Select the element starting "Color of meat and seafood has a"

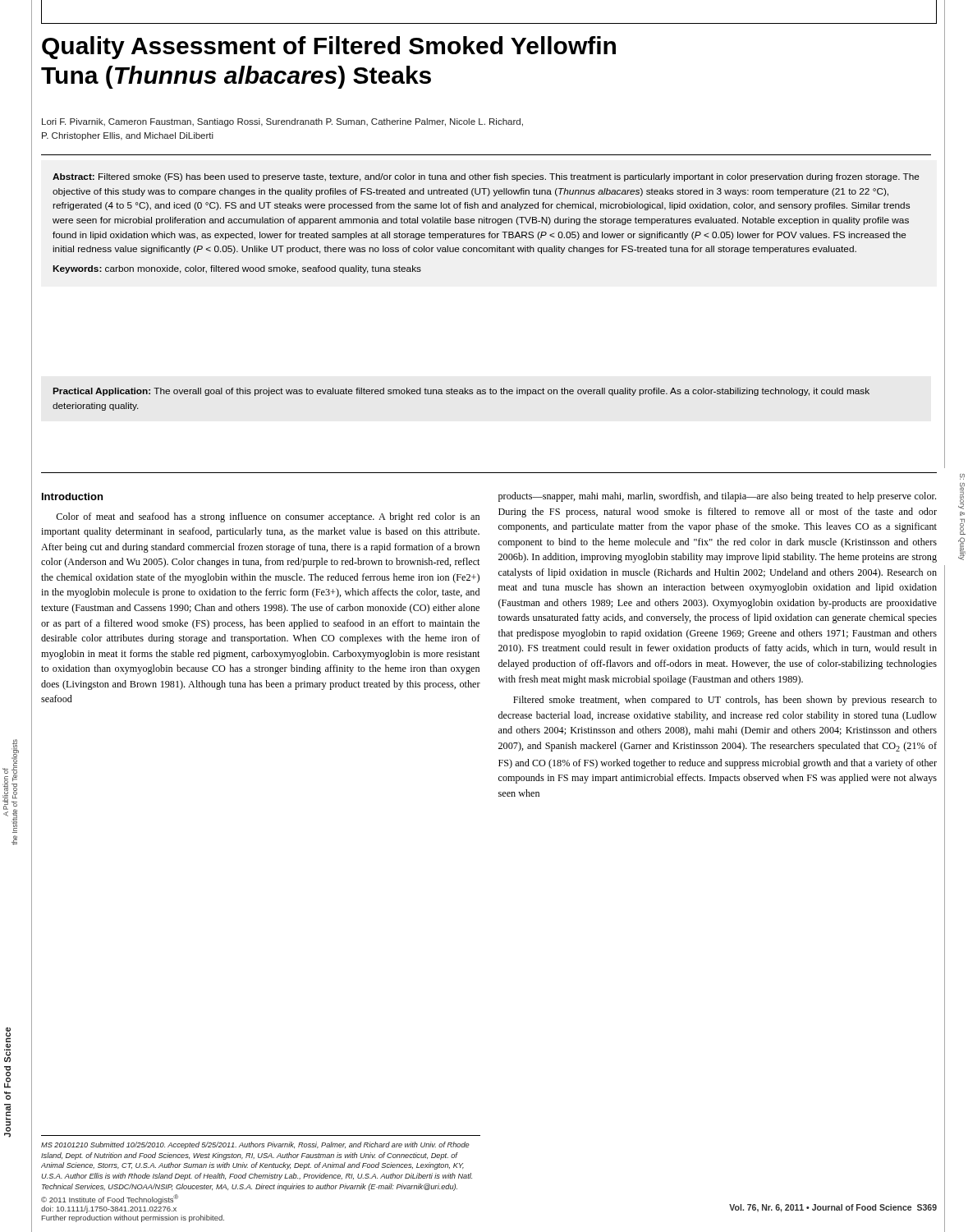coord(260,608)
